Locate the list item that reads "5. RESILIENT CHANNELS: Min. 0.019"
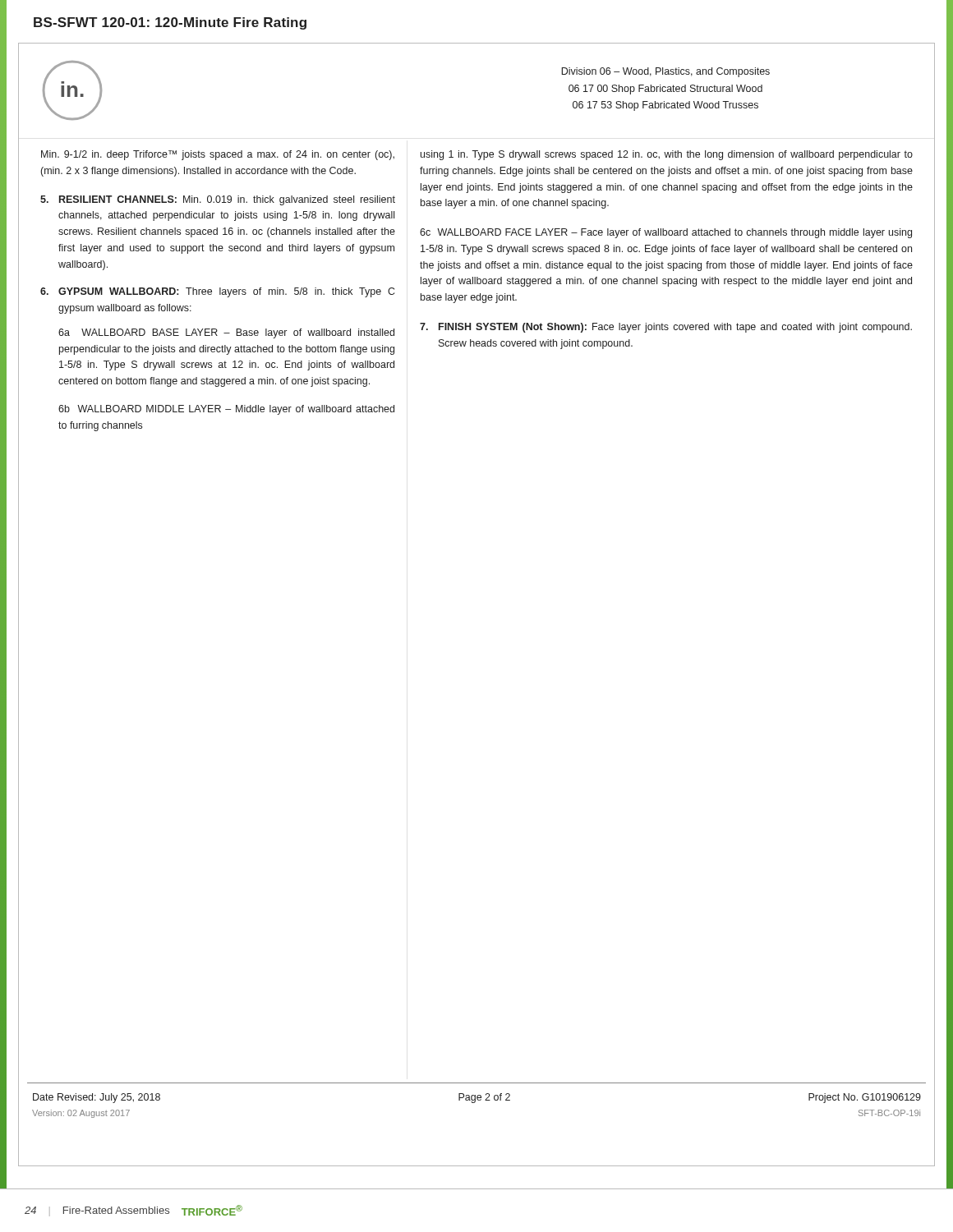953x1232 pixels. [218, 232]
